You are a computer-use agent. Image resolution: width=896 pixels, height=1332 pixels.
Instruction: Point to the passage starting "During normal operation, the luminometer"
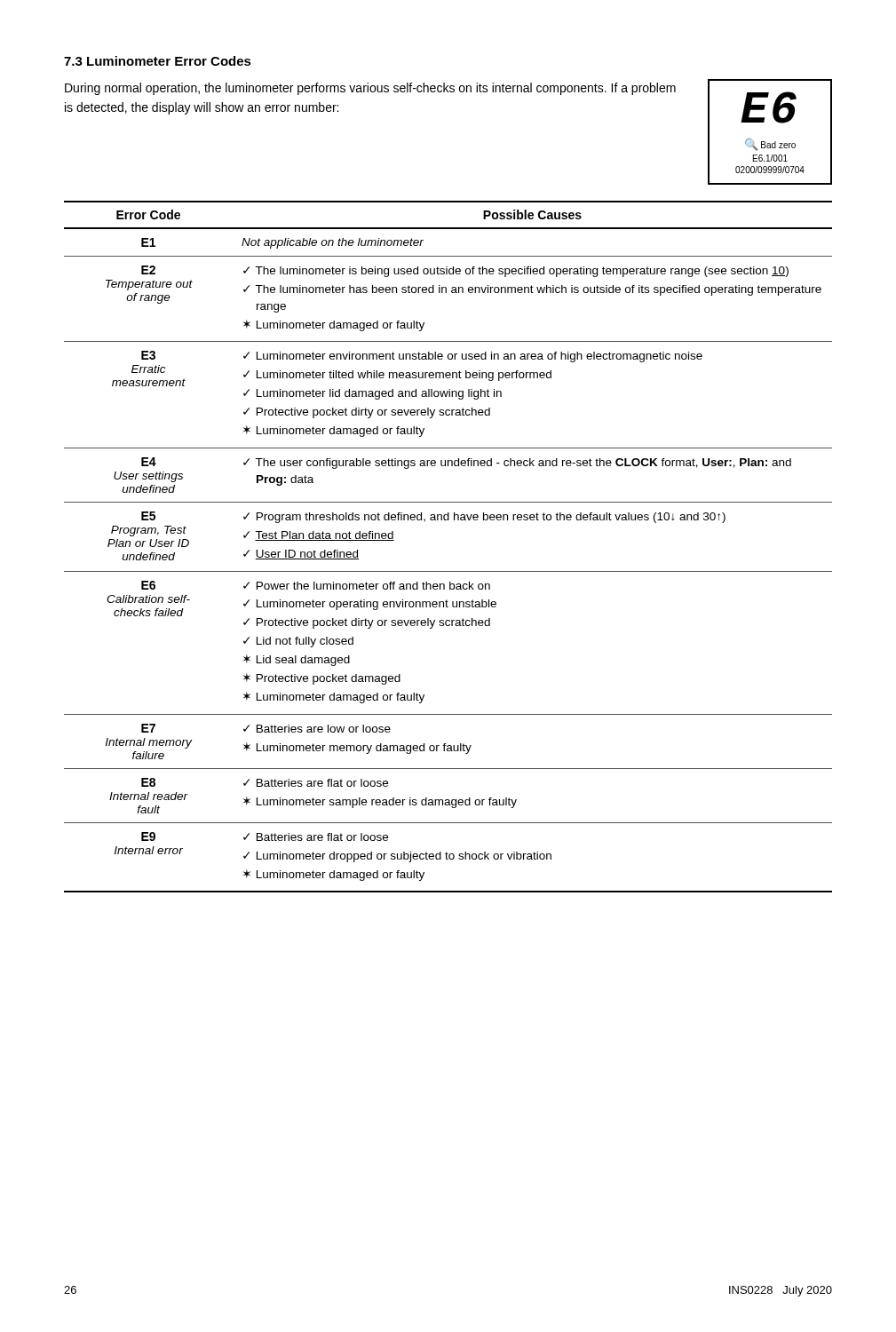370,98
